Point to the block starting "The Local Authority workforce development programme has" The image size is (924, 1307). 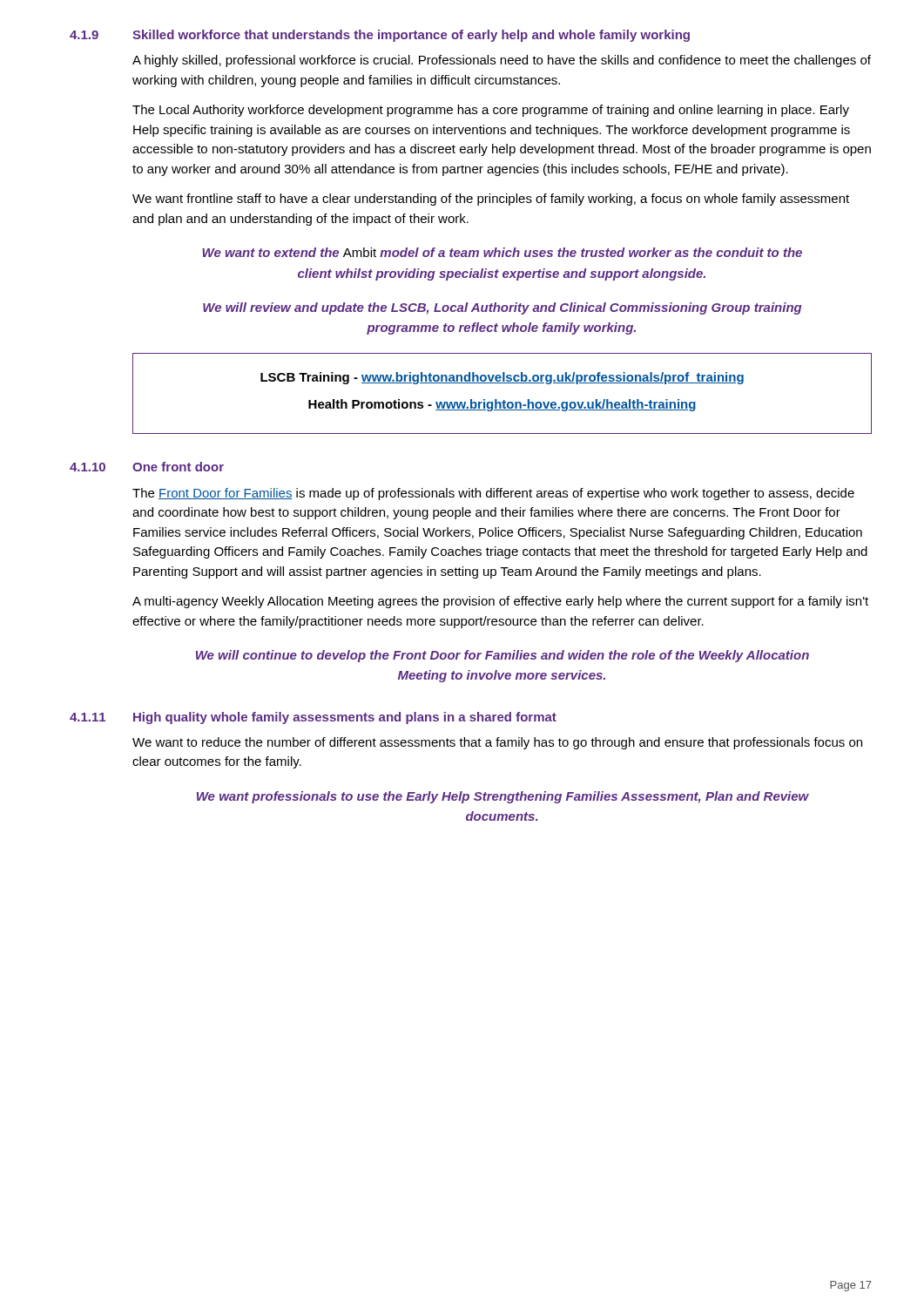click(502, 139)
